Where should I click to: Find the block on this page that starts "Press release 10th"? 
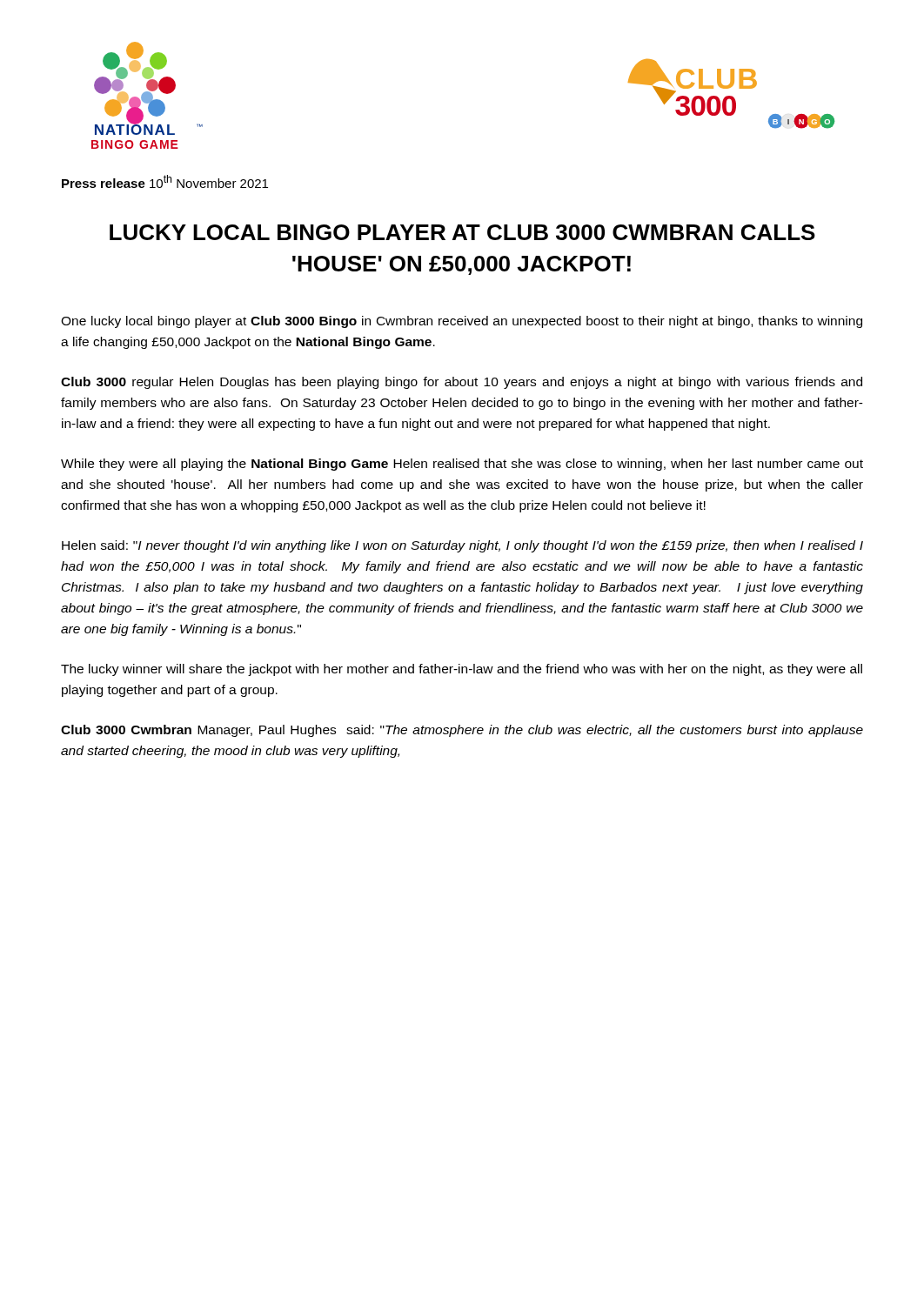coord(165,182)
